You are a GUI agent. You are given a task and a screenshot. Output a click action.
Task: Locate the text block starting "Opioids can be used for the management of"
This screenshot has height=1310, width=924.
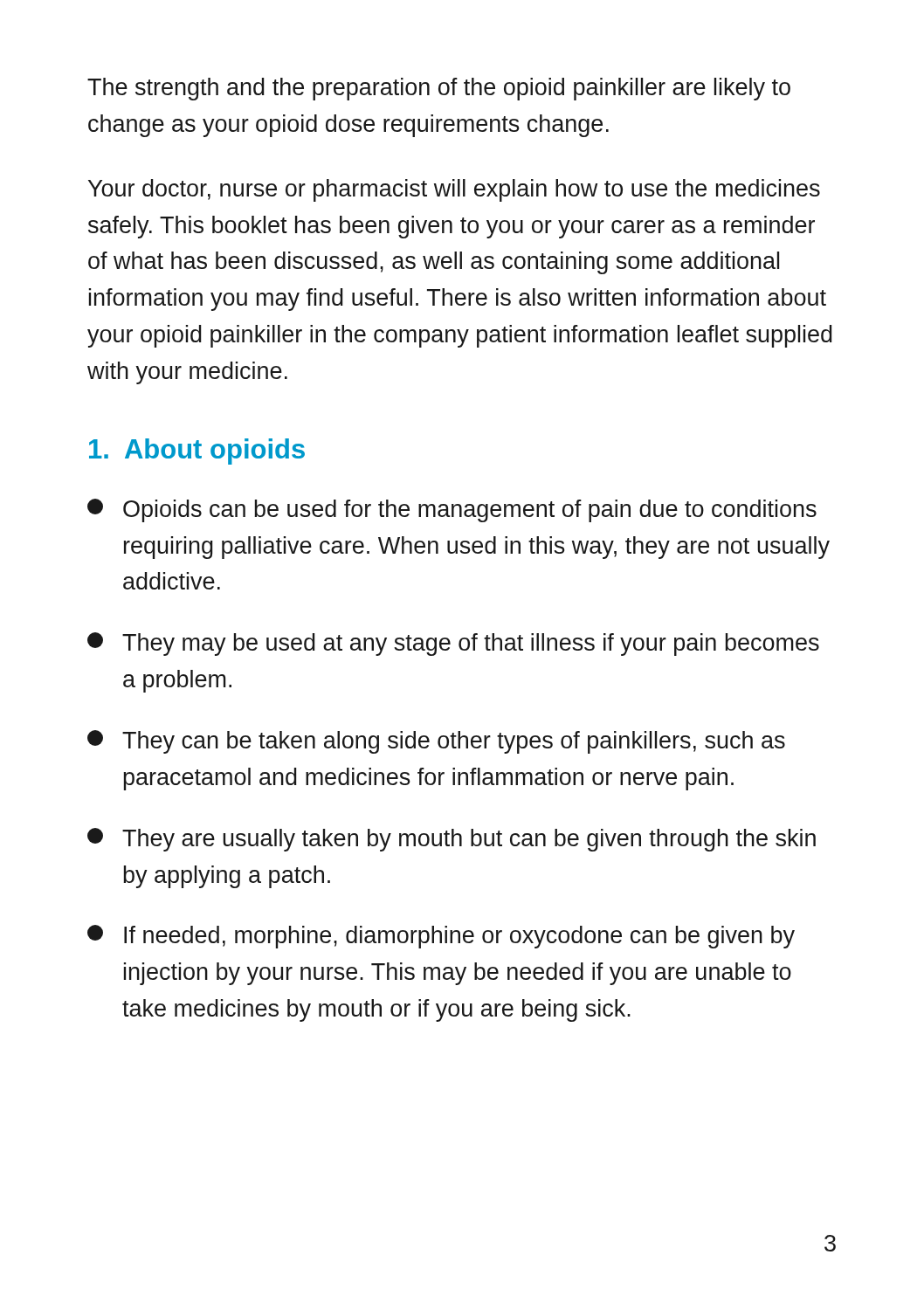pyautogui.click(x=462, y=546)
